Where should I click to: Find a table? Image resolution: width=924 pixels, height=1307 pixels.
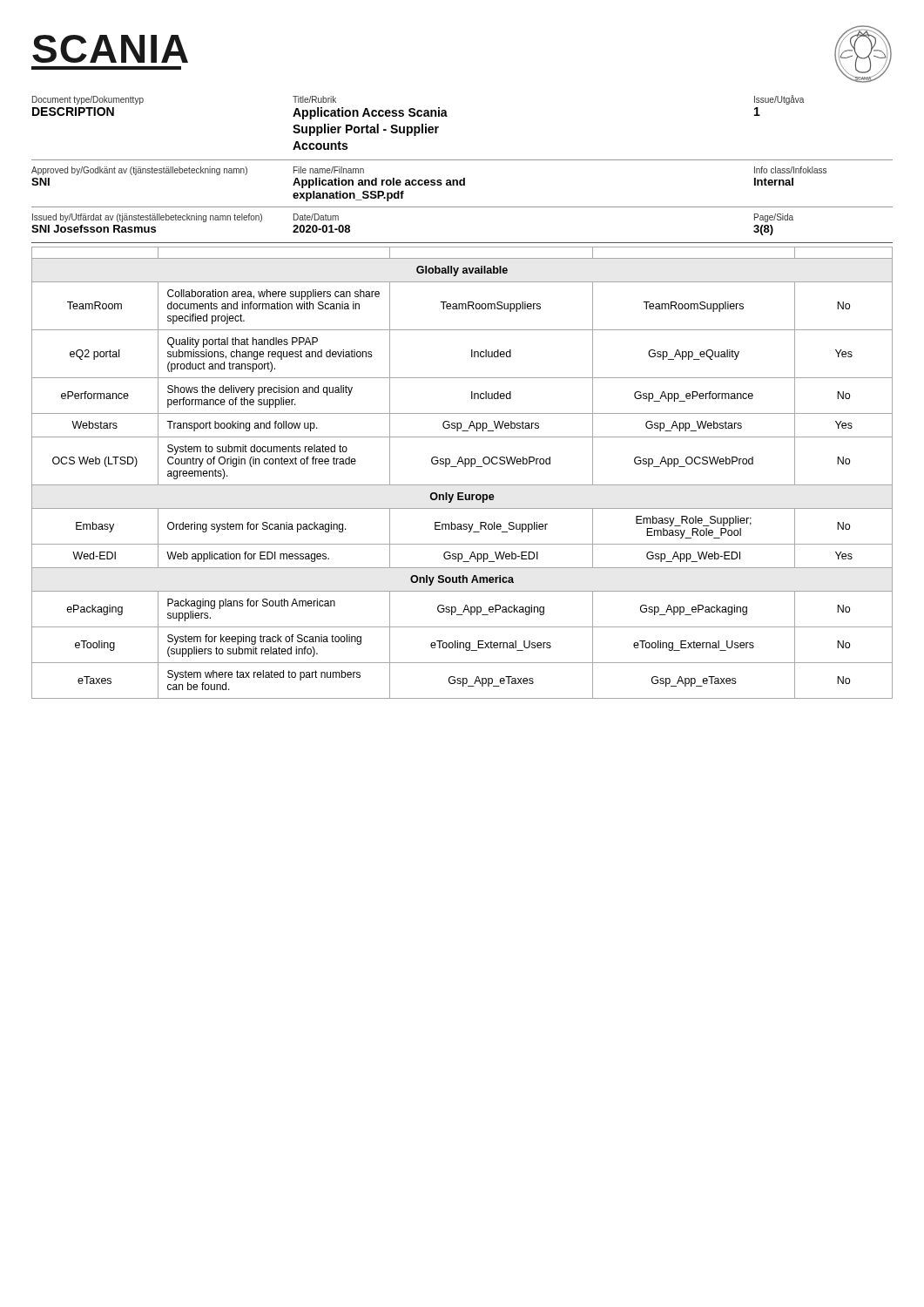[462, 472]
